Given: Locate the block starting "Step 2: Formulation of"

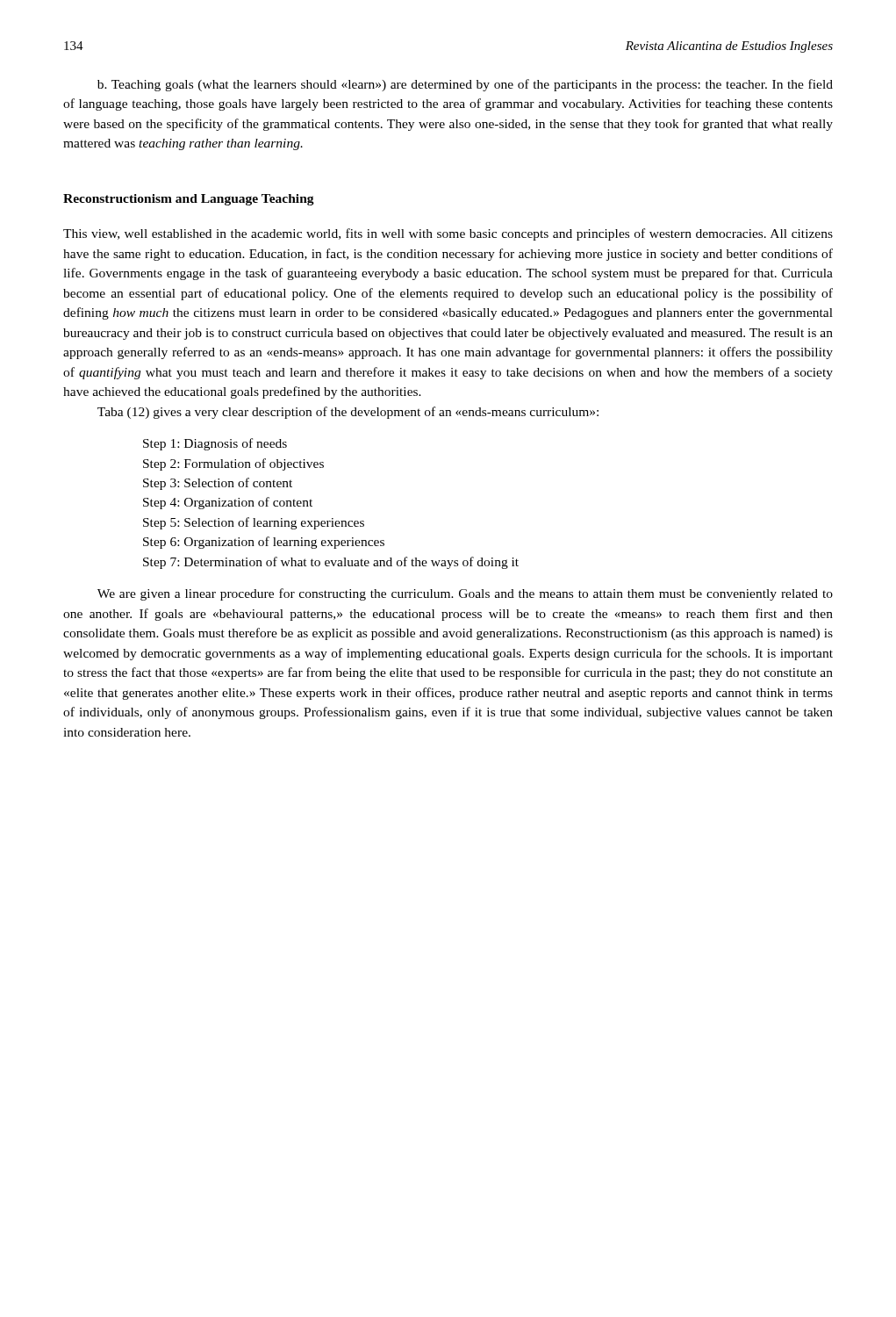Looking at the screenshot, I should (x=233, y=463).
